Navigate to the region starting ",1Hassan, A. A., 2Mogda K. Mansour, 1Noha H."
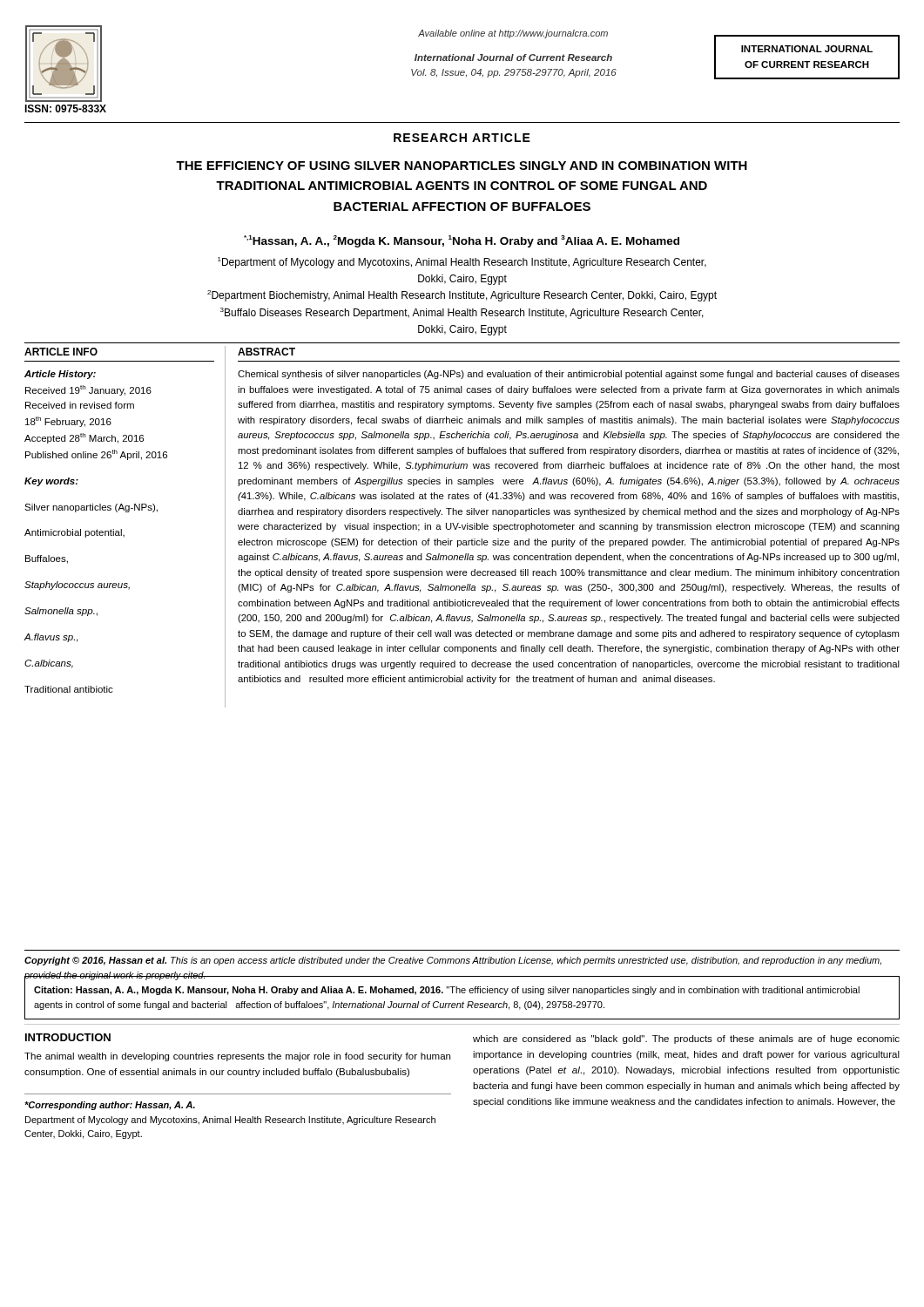Viewport: 924px width, 1307px height. coord(462,240)
